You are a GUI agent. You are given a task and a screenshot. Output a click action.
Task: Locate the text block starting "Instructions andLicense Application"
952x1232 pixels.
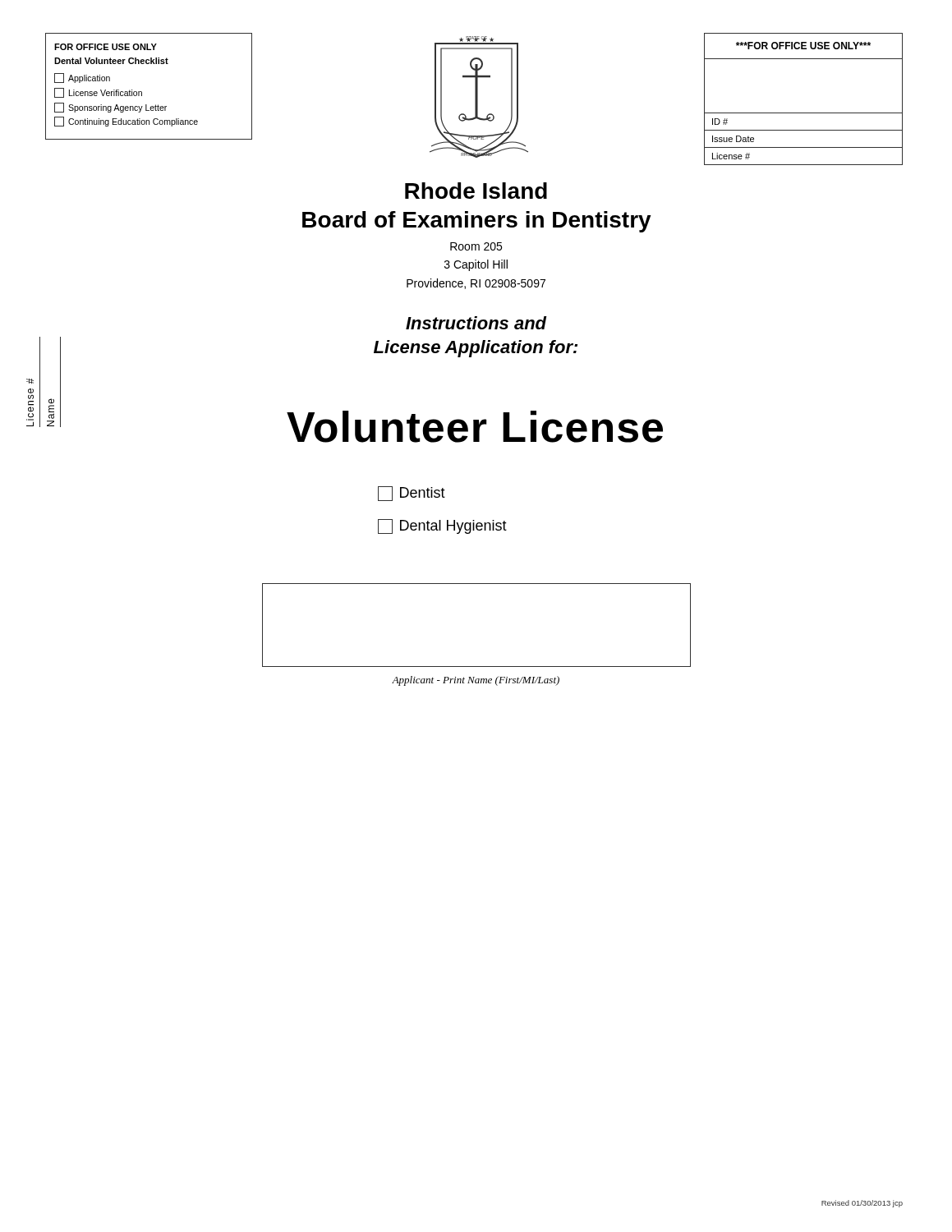pyautogui.click(x=476, y=336)
